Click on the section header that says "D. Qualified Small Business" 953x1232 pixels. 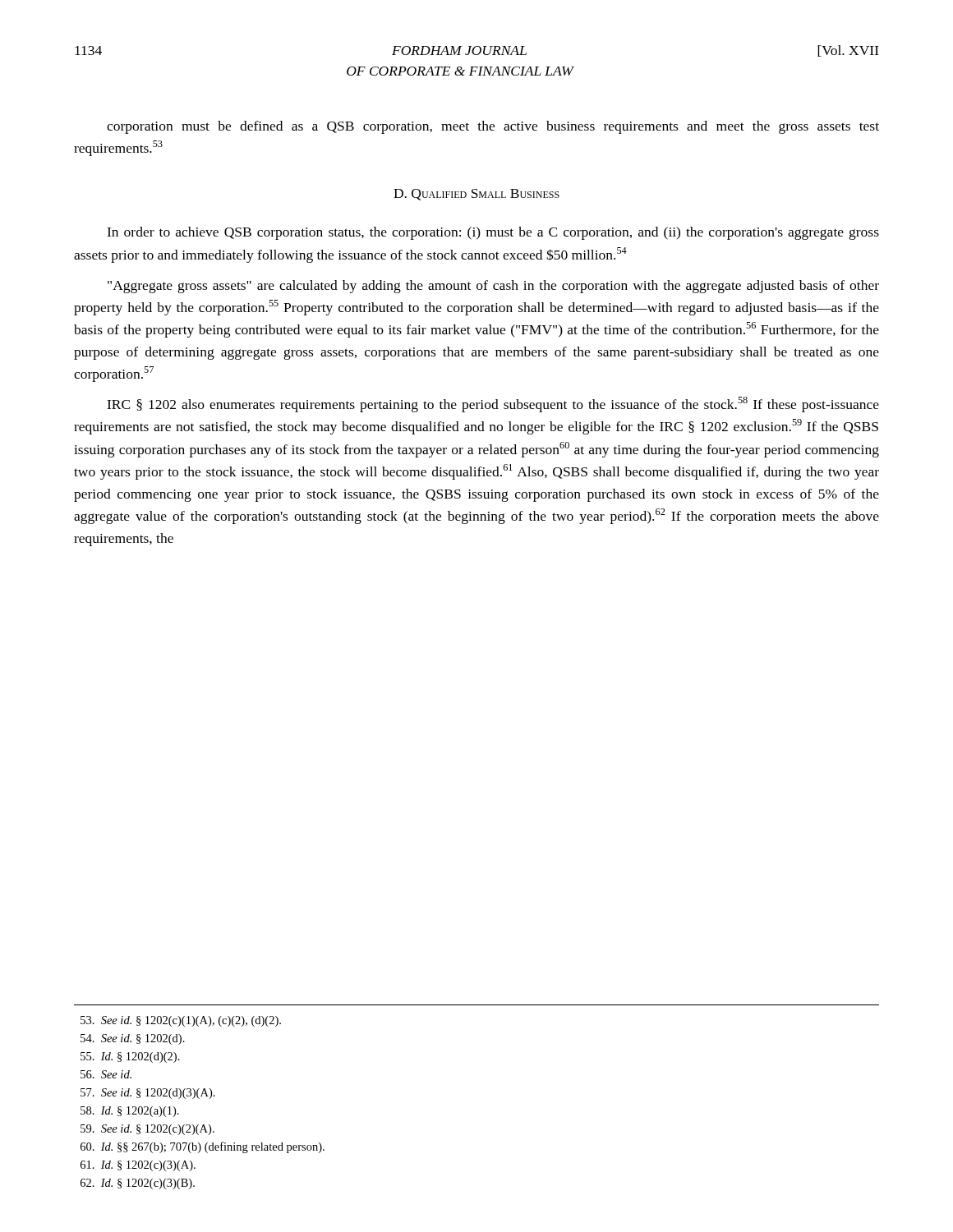[476, 193]
